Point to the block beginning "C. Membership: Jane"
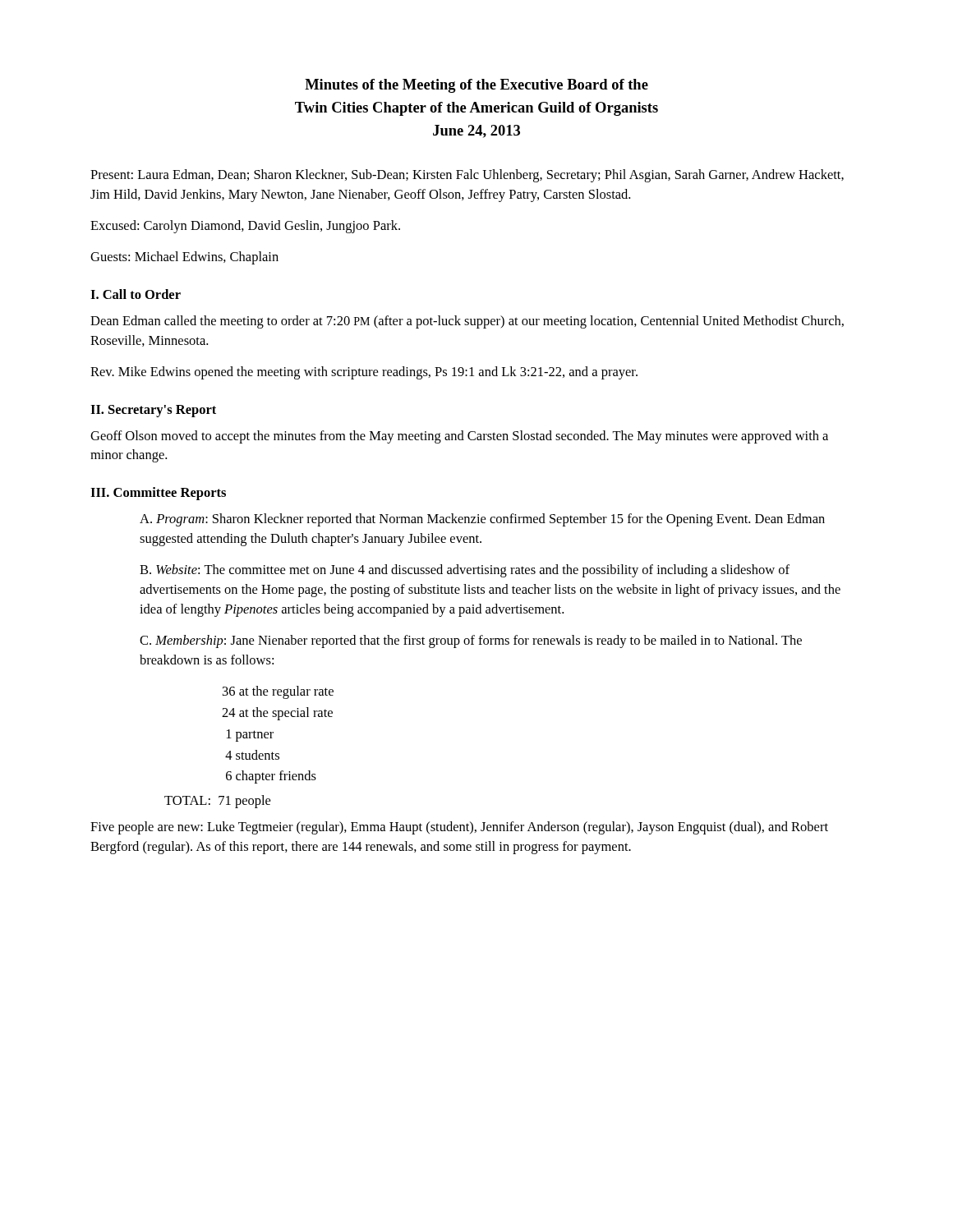This screenshot has width=953, height=1232. click(x=471, y=650)
